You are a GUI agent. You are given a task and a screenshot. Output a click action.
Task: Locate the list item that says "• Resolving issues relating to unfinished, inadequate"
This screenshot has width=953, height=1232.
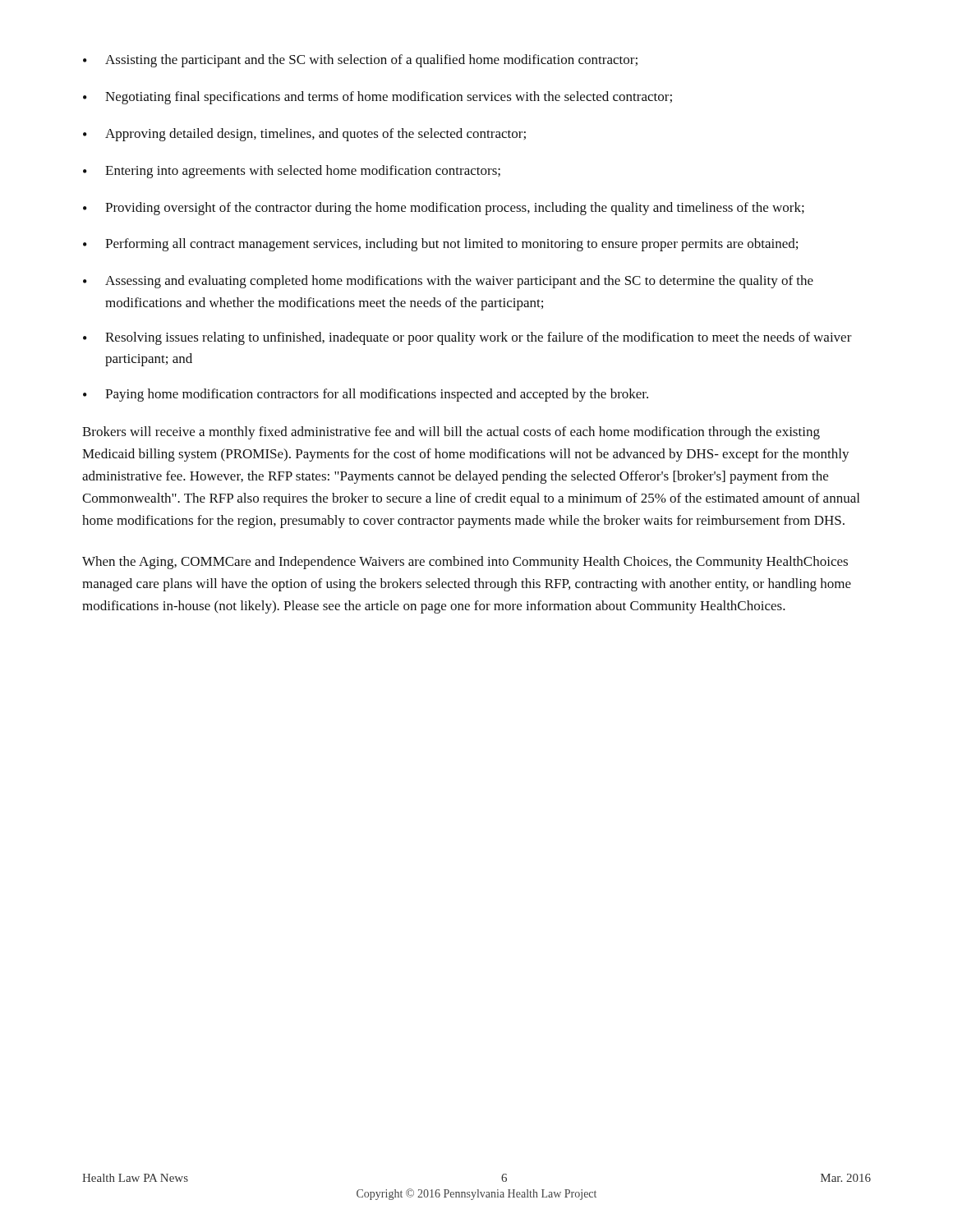(x=476, y=349)
